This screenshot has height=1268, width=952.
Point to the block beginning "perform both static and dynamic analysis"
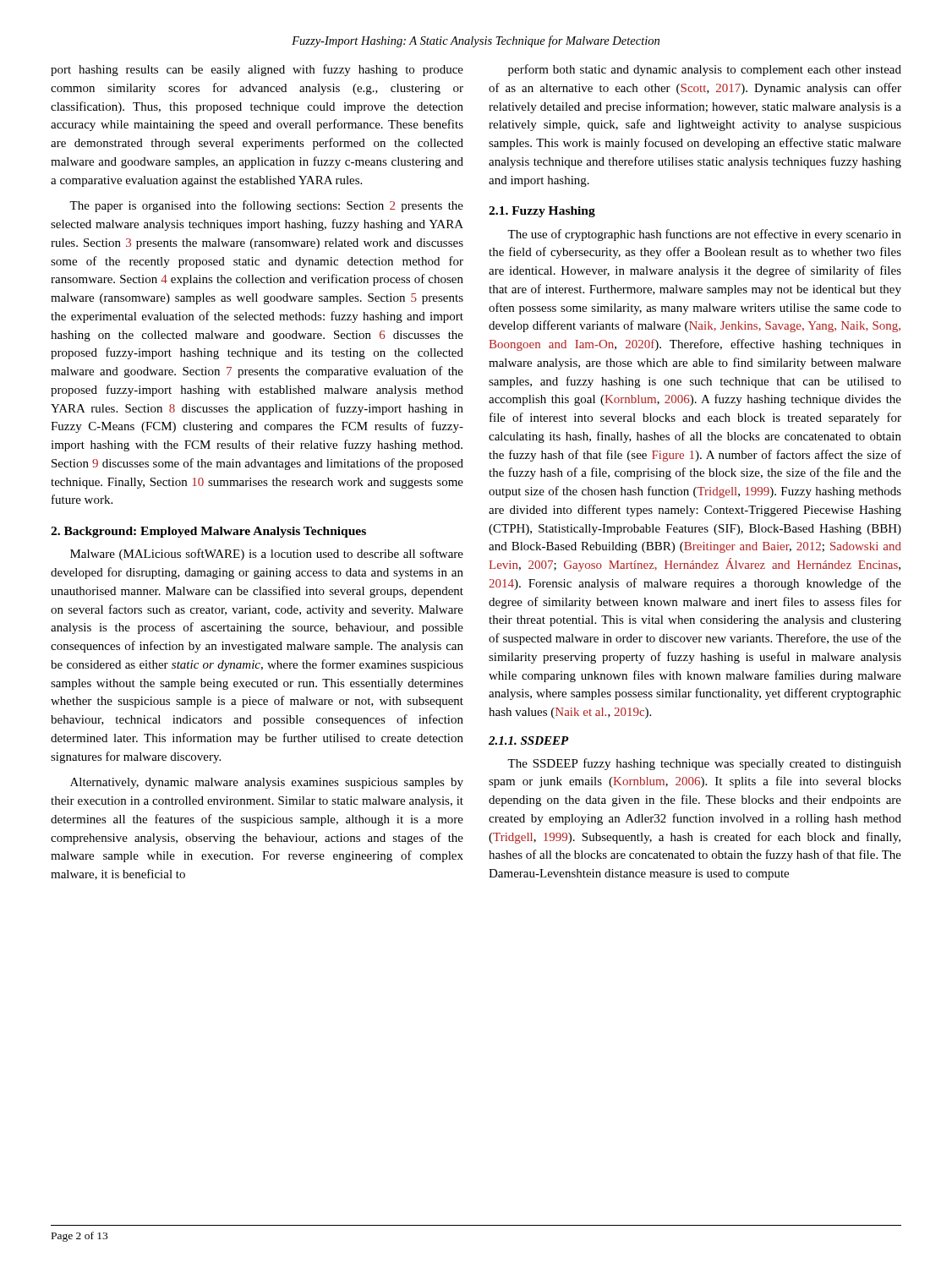pos(695,124)
